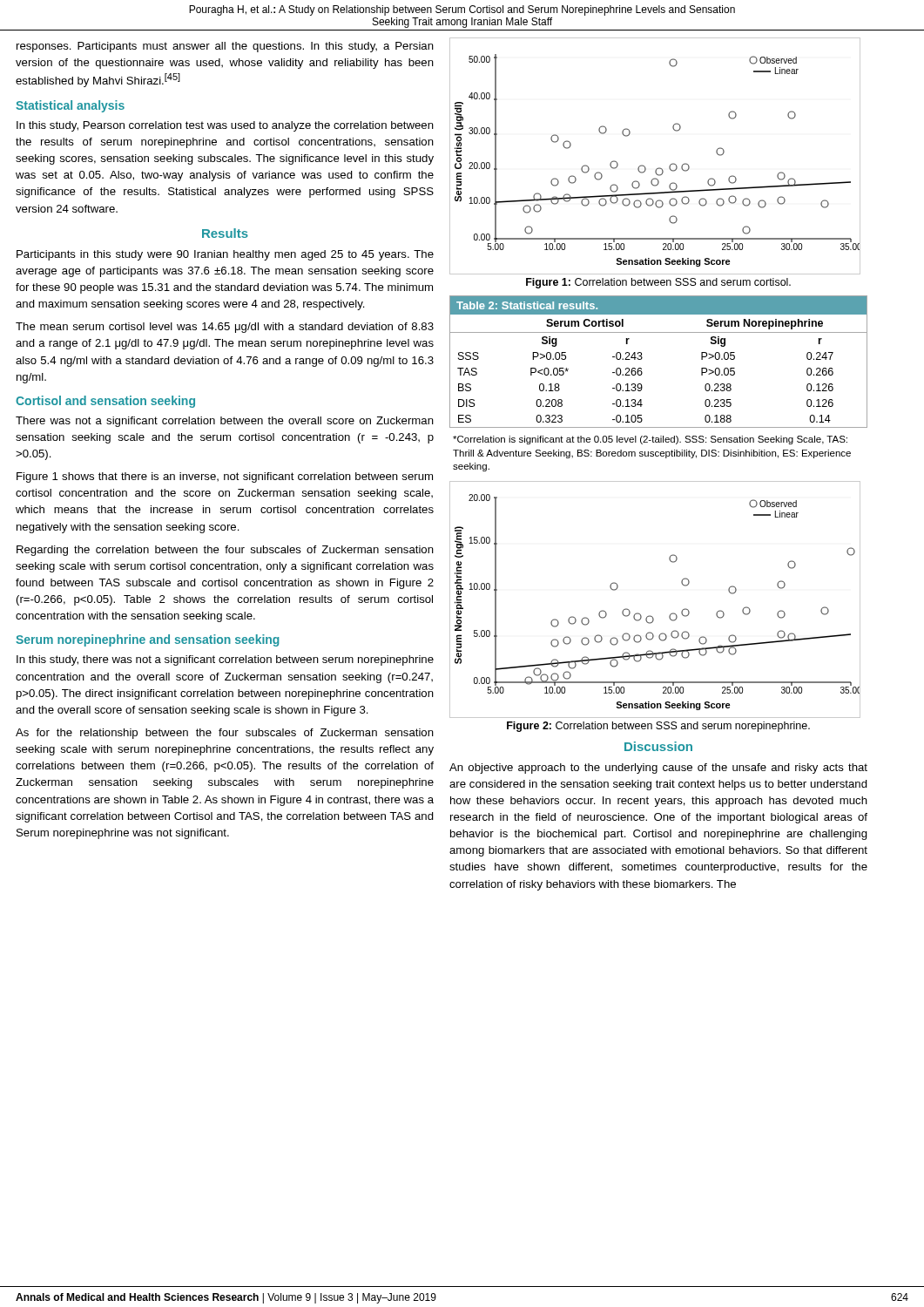Select the region starting "Figure 2: Correlation between"

[x=658, y=725]
